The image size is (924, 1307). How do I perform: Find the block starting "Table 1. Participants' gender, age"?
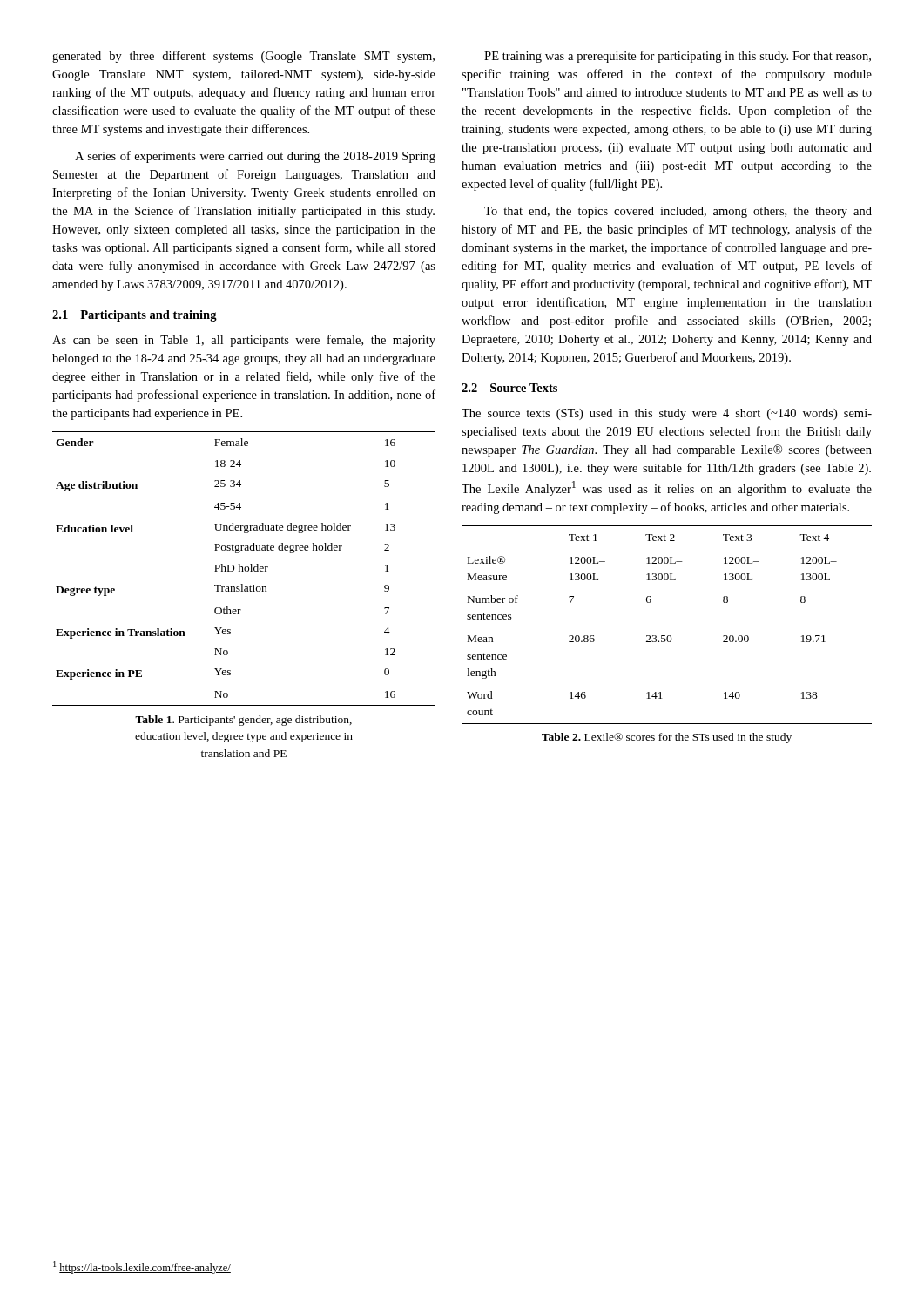pos(244,736)
